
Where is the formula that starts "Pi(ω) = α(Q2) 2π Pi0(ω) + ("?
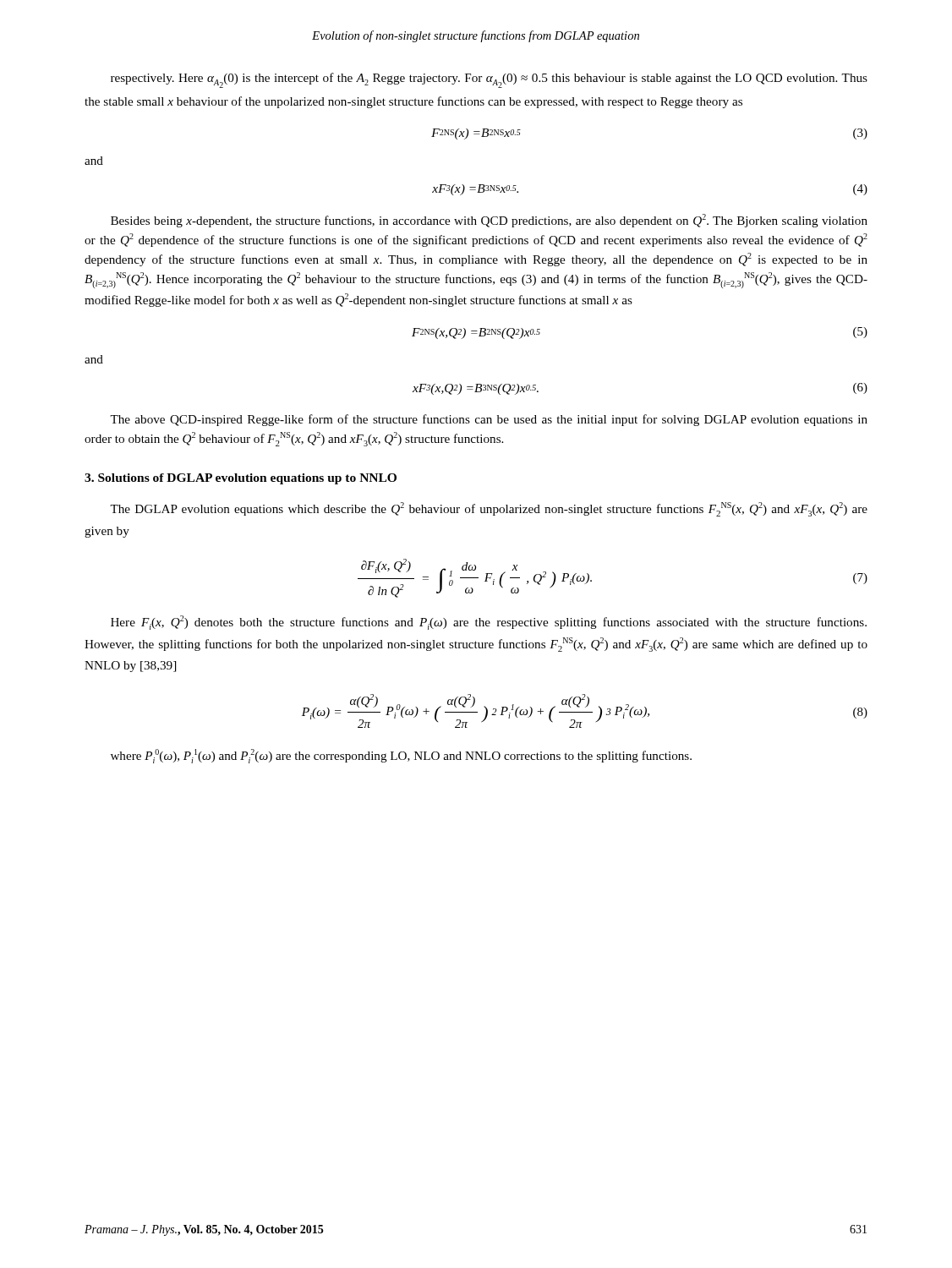pyautogui.click(x=476, y=712)
